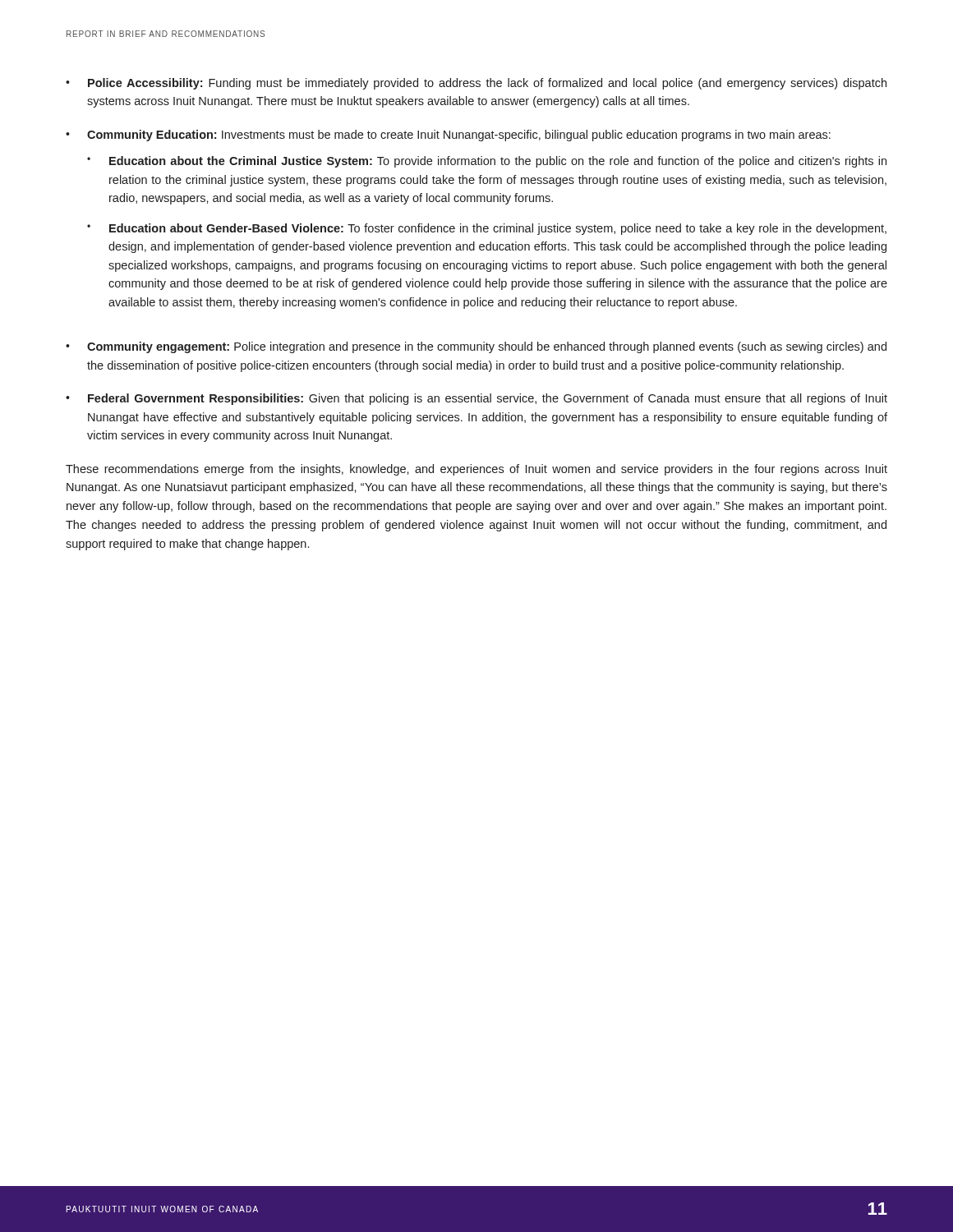
Task: Find the block on this page that starts "• Education about the Criminal Justice System: To"
Action: pyautogui.click(x=487, y=180)
